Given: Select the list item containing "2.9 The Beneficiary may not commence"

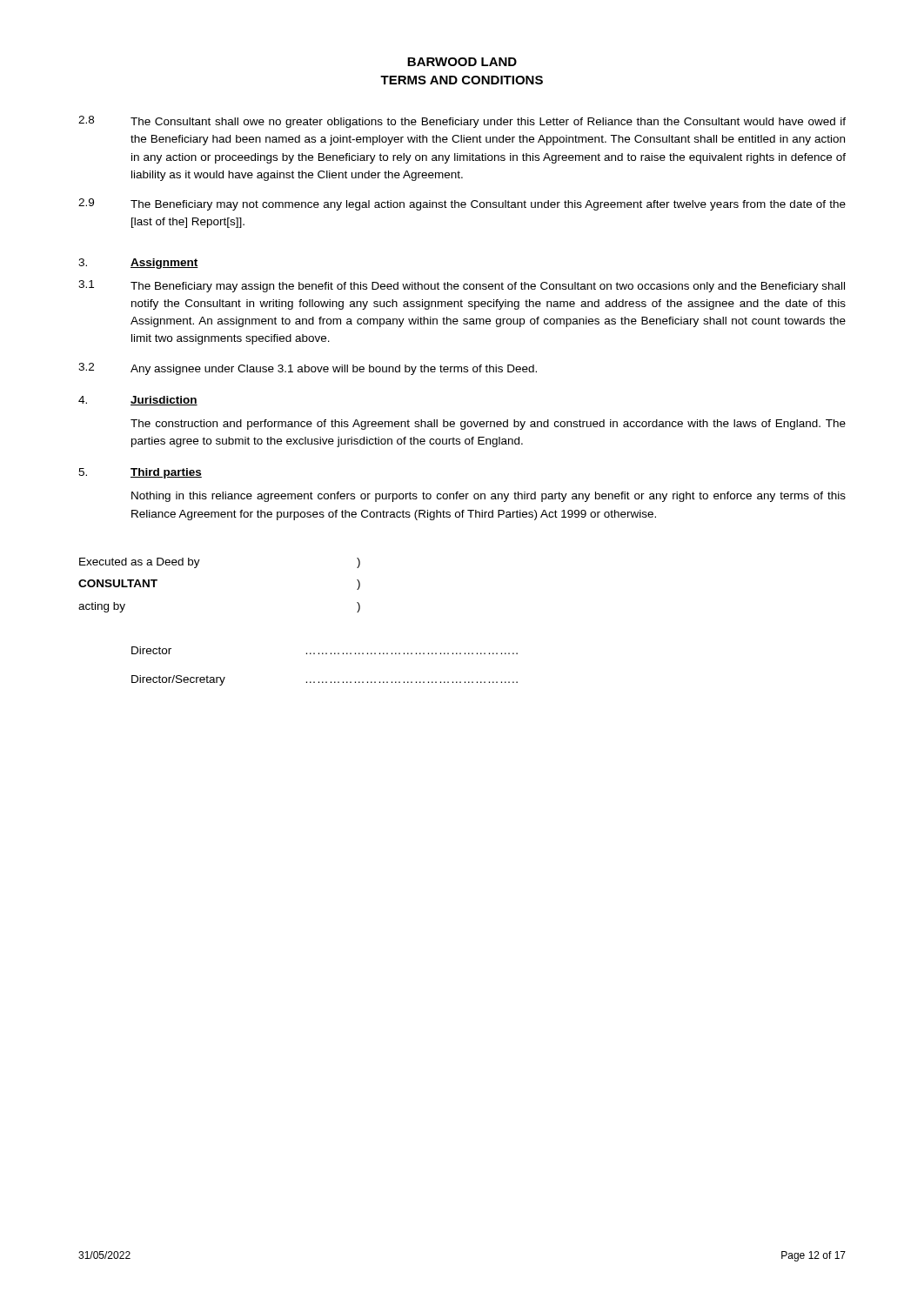Looking at the screenshot, I should [x=462, y=213].
